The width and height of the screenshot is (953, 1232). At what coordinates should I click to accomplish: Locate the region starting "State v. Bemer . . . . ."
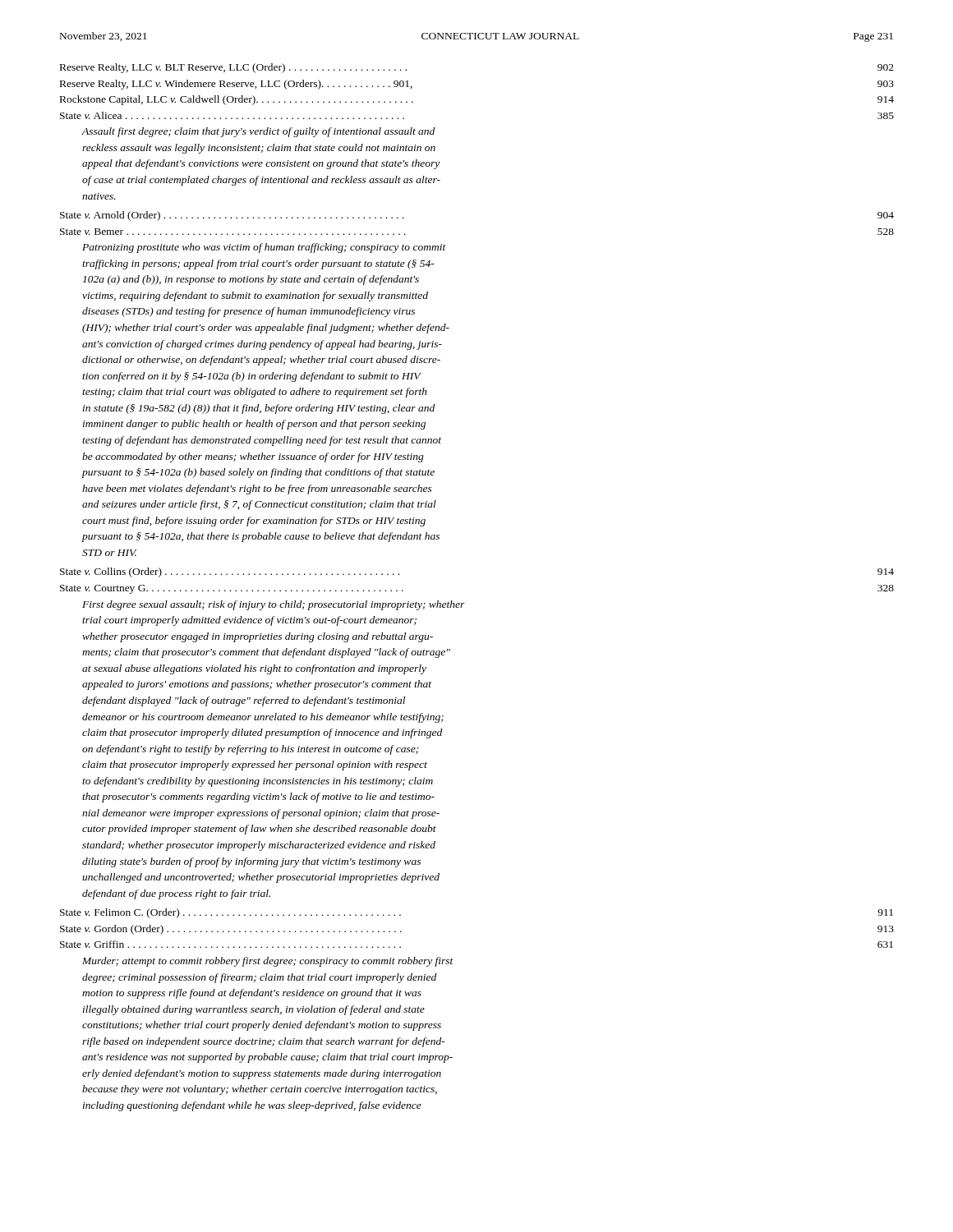pyautogui.click(x=87, y=232)
